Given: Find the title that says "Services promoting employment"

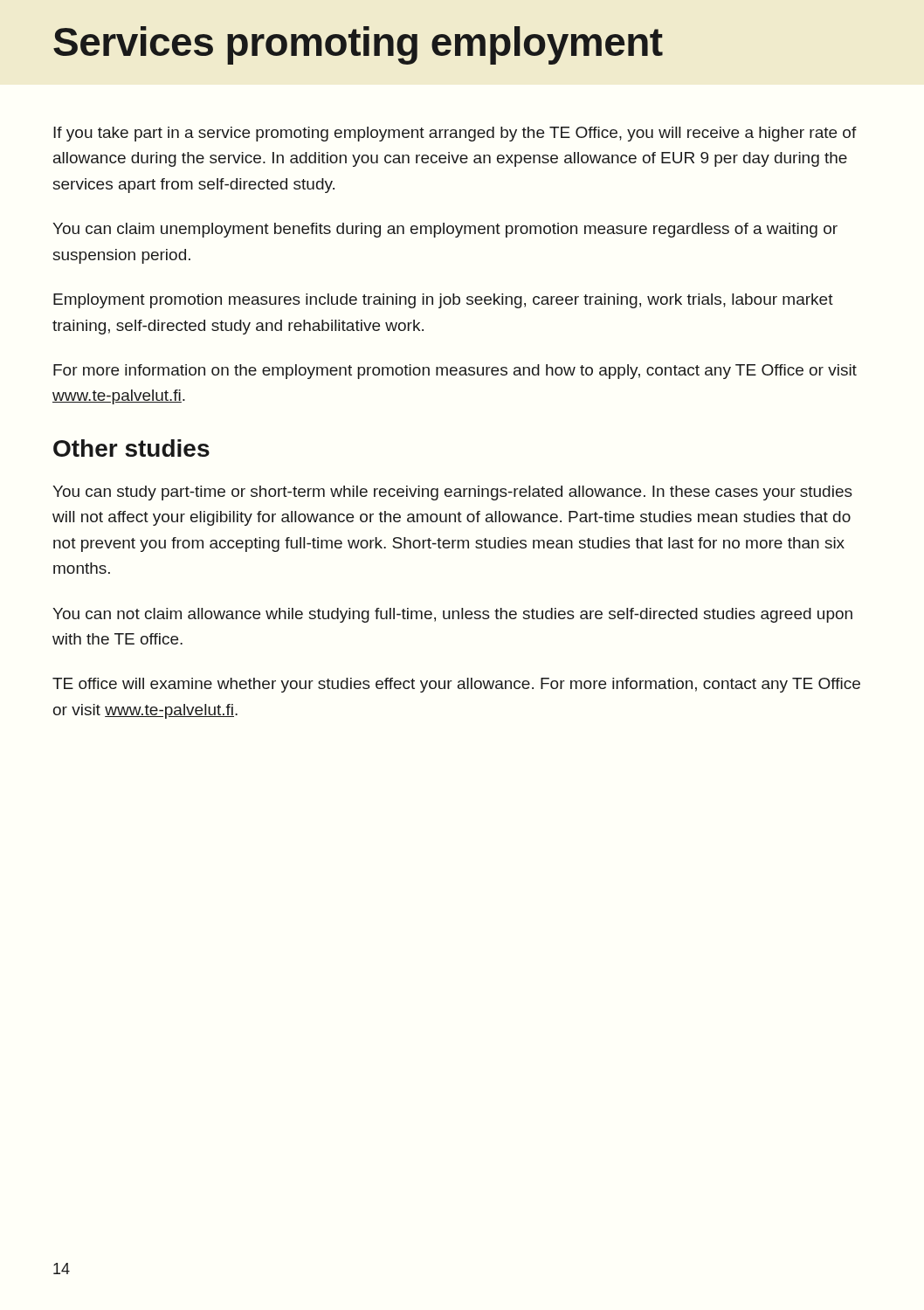Looking at the screenshot, I should [462, 42].
